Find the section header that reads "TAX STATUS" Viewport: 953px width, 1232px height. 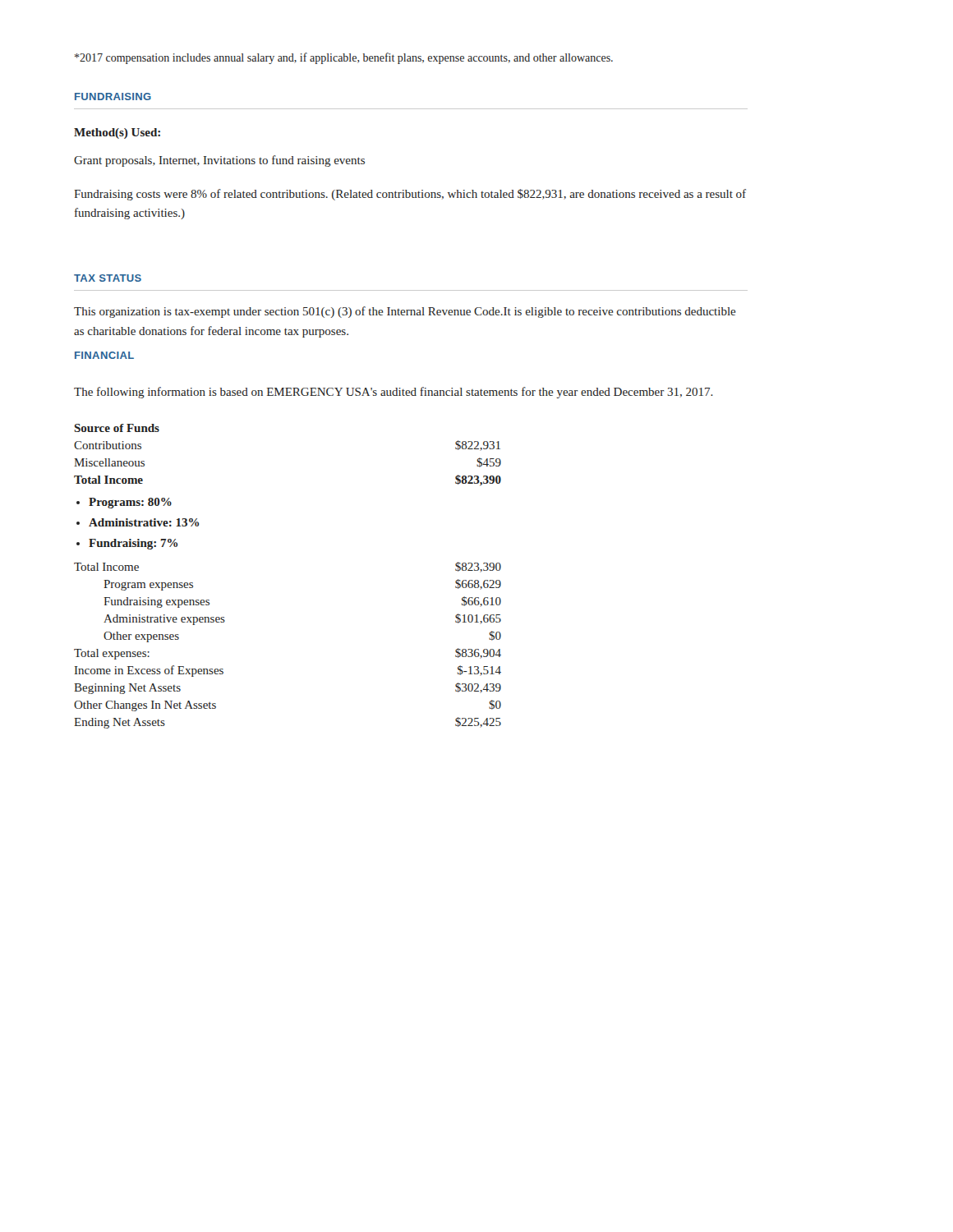click(x=108, y=278)
